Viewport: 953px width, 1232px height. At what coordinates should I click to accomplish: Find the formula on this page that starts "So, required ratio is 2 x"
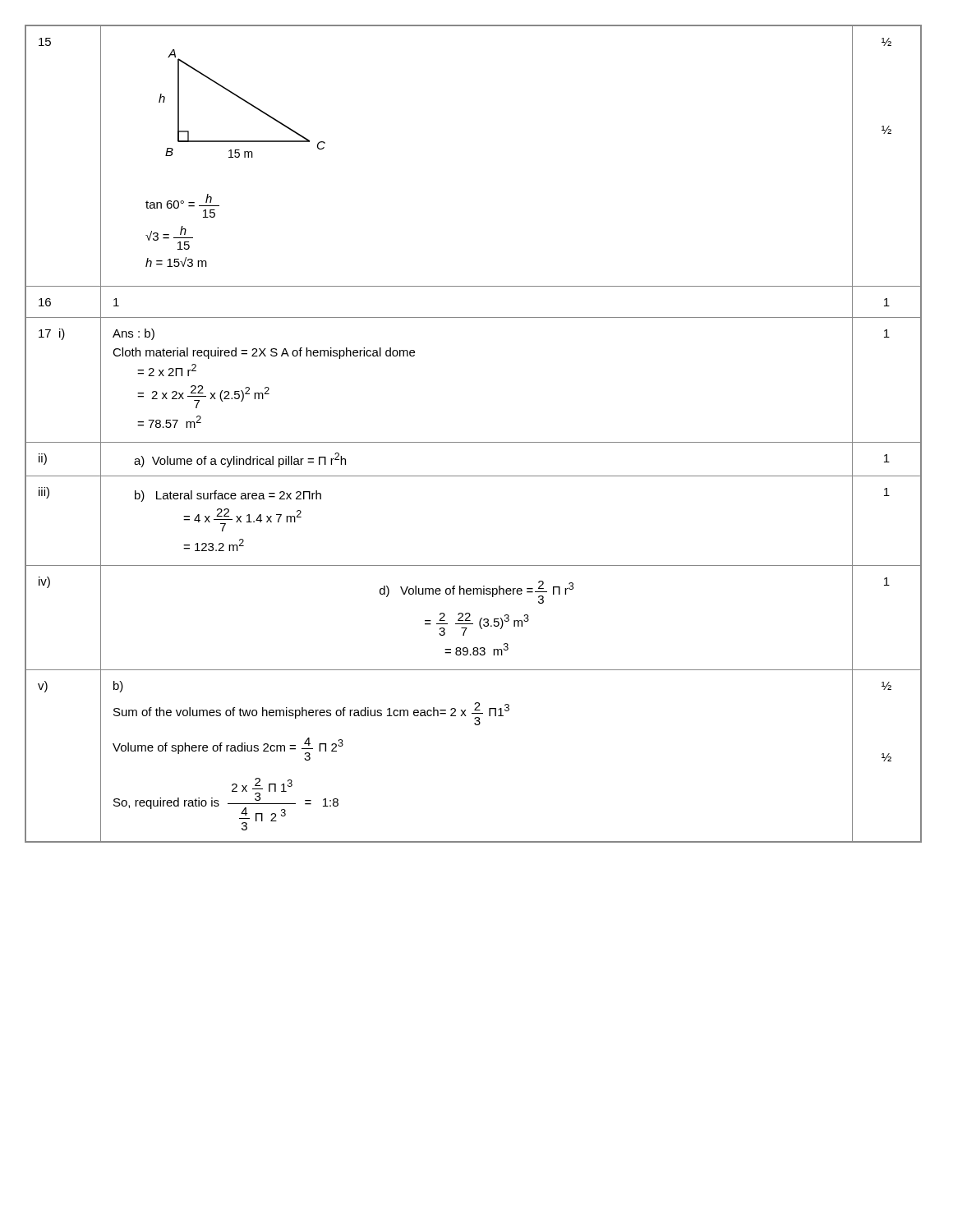point(226,804)
